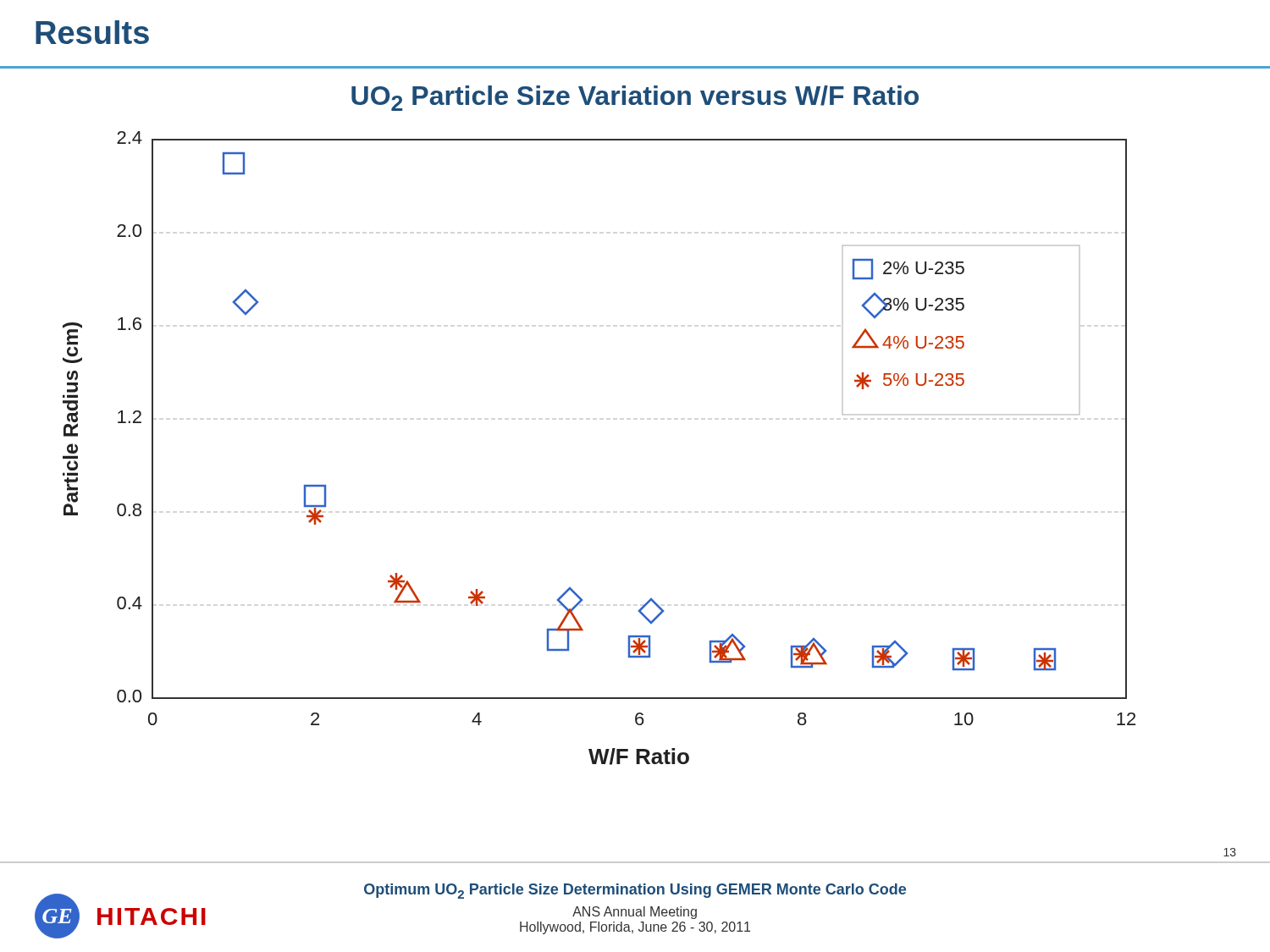1270x952 pixels.
Task: Point to the title beginning "UO2 Particle Size Variation"
Action: click(635, 98)
